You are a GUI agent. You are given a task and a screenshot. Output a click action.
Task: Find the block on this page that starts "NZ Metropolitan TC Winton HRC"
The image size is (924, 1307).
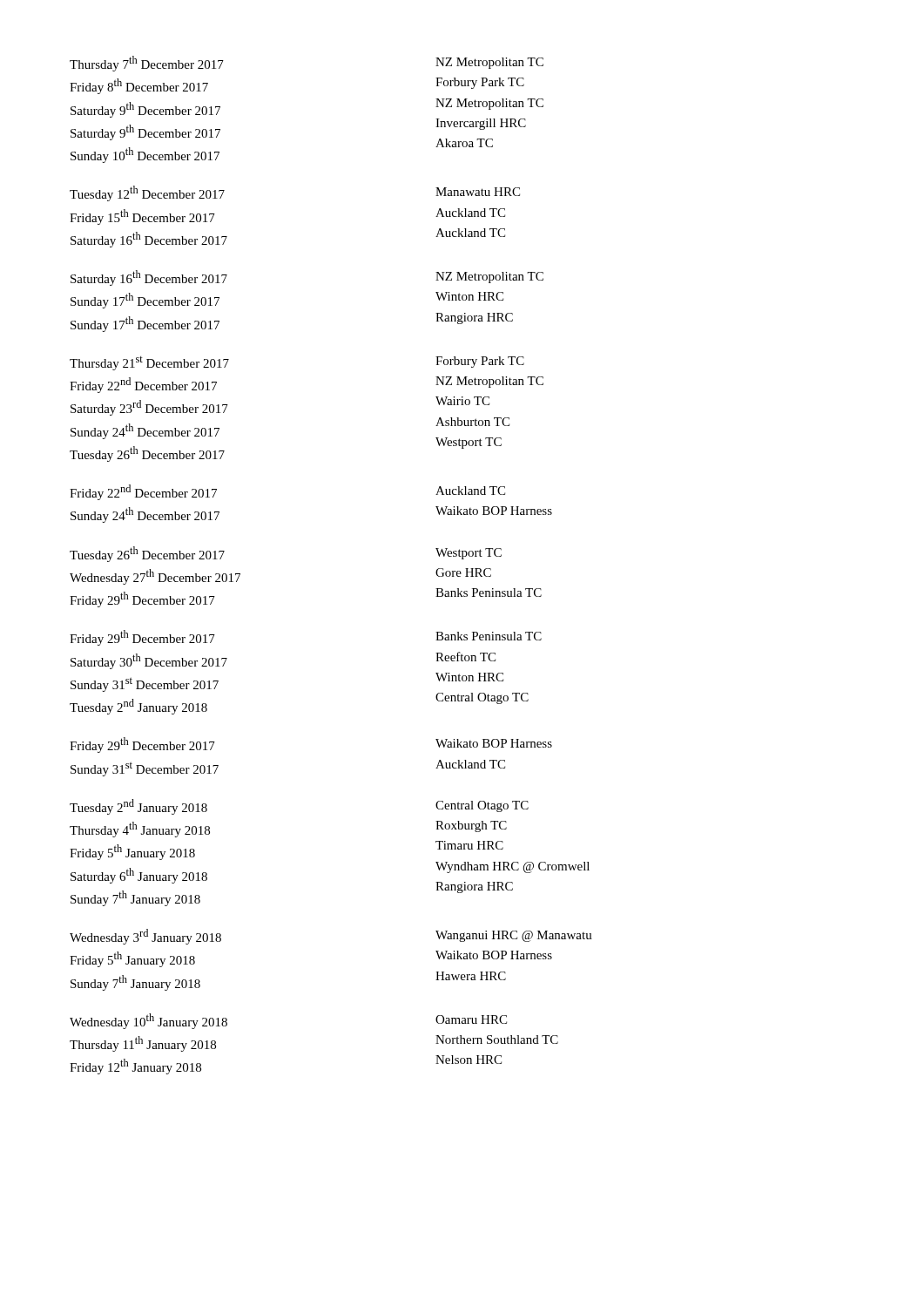(489, 278)
